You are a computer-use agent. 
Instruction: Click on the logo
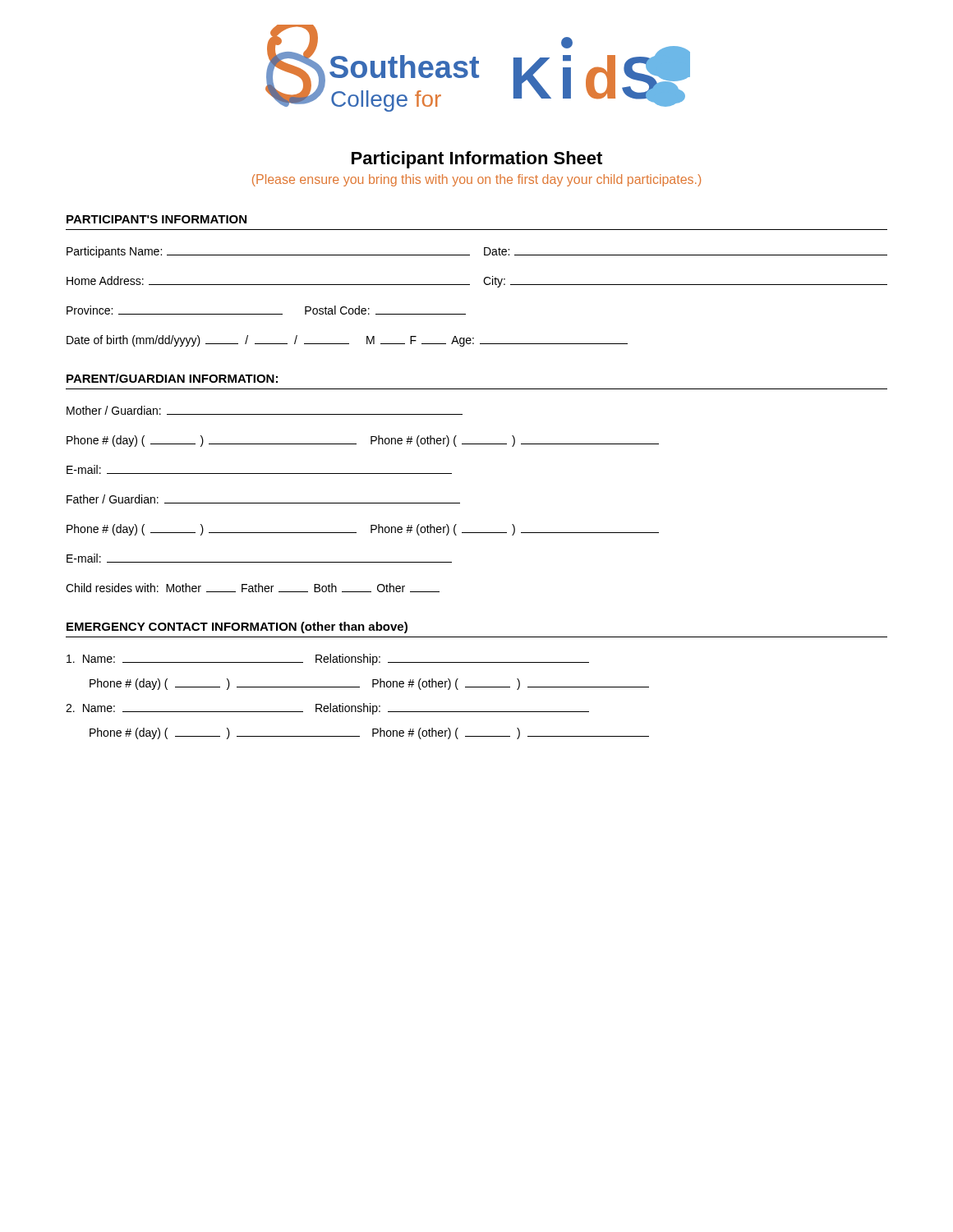[476, 70]
